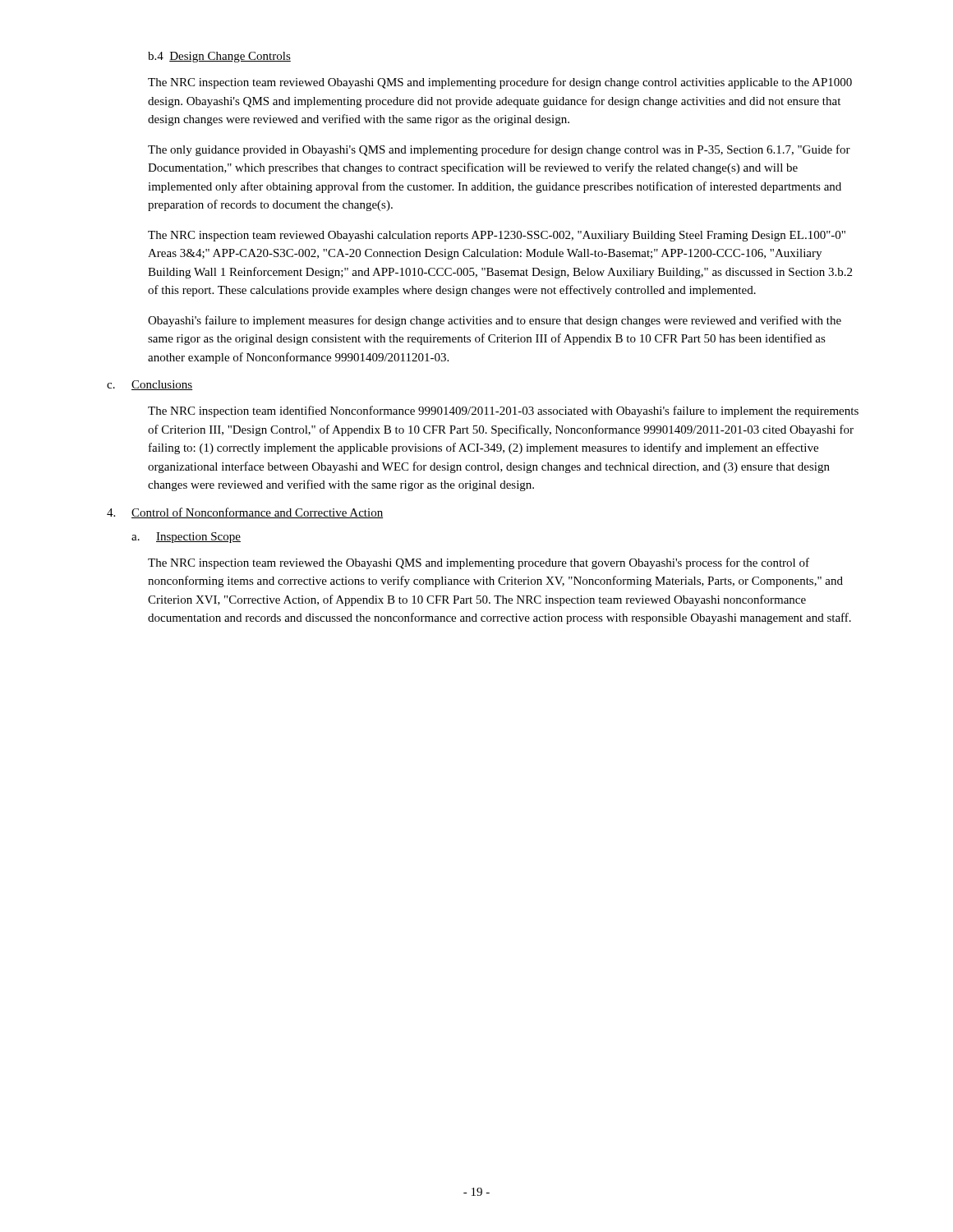The height and width of the screenshot is (1232, 953).
Task: Select the block starting "a. Inspection Scope"
Action: pyautogui.click(x=186, y=536)
